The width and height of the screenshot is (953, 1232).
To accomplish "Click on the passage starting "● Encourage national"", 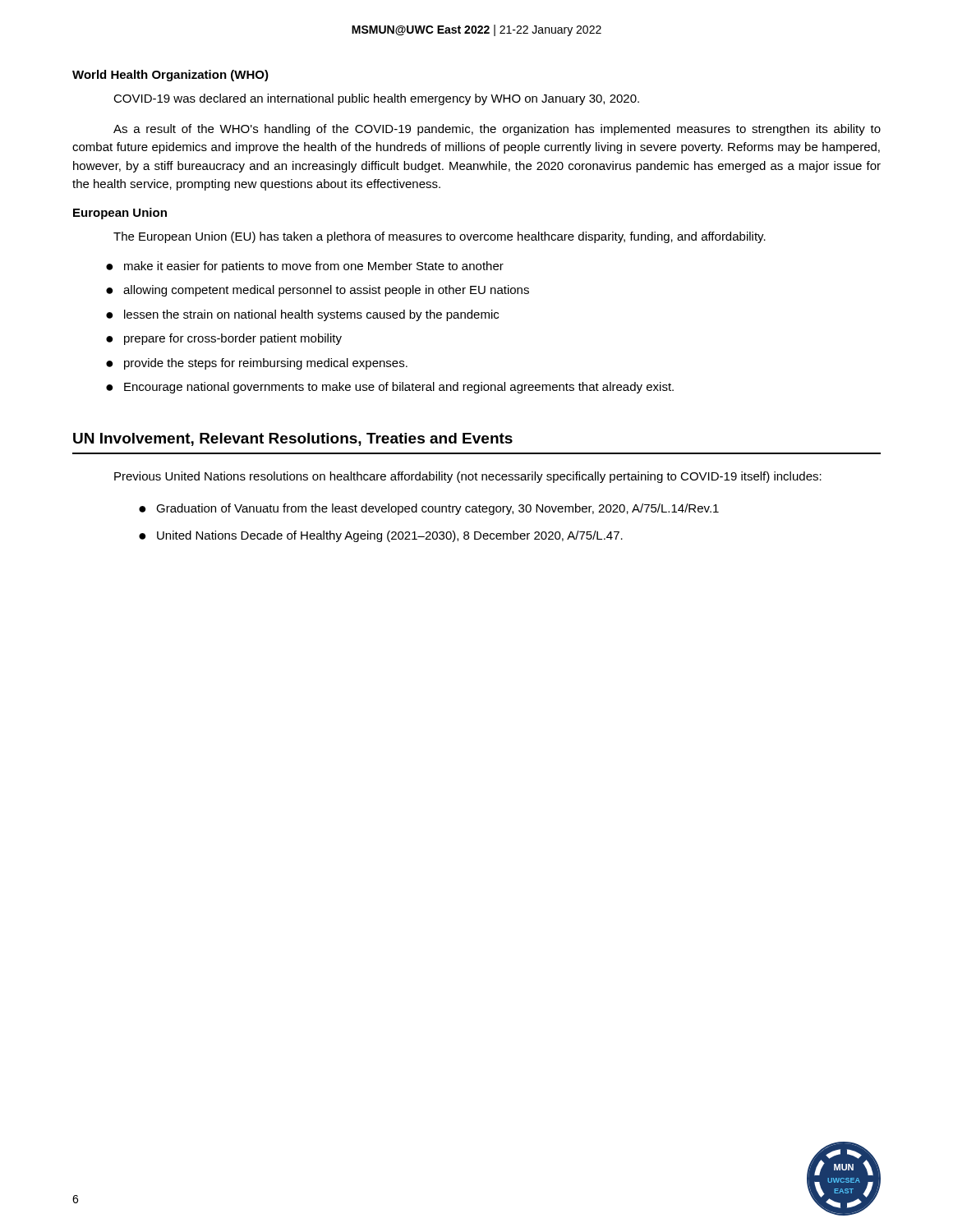I will (493, 387).
